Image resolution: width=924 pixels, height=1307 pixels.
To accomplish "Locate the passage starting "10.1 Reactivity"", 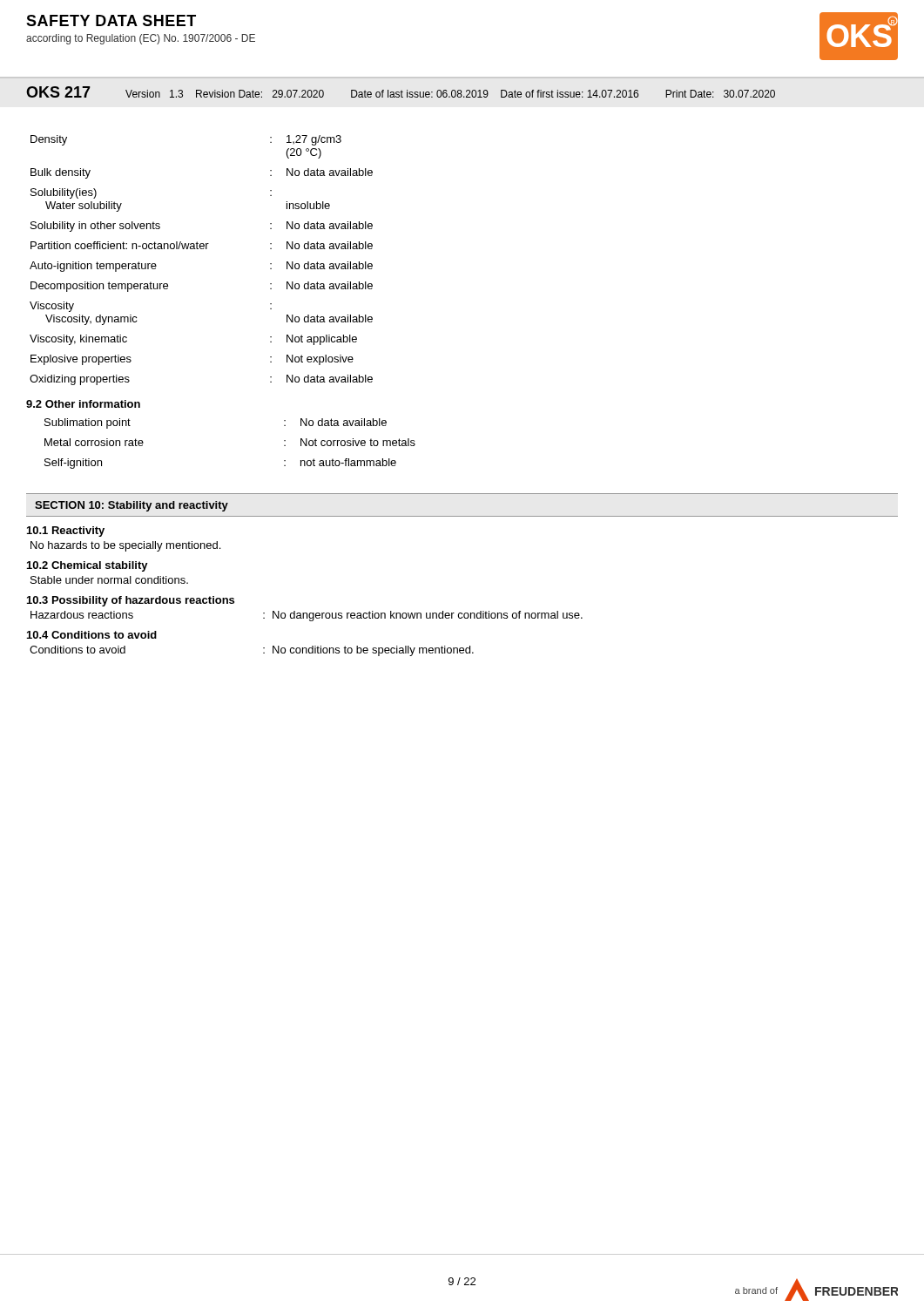I will point(65,530).
